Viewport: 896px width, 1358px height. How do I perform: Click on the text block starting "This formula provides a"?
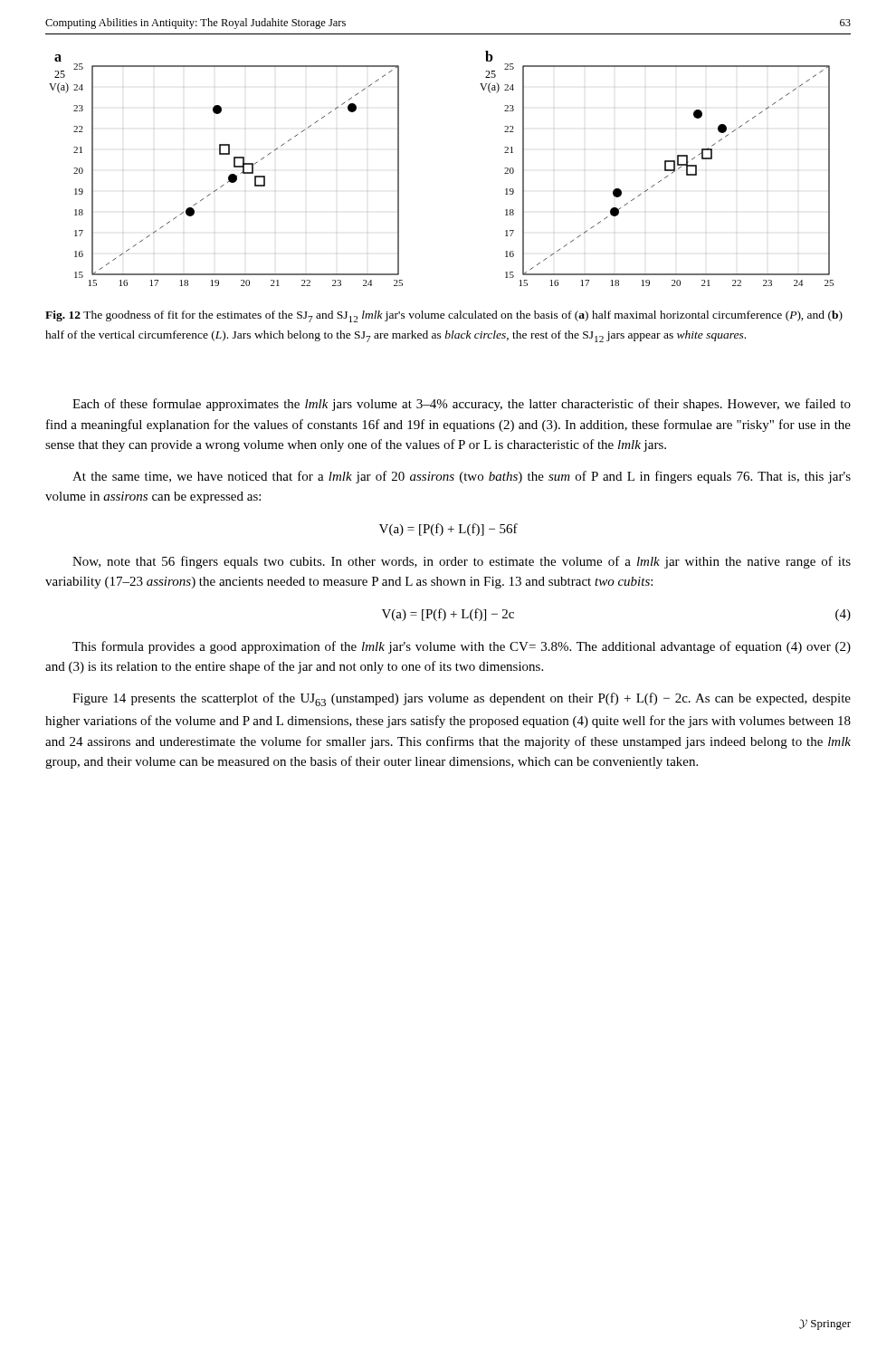tap(448, 656)
